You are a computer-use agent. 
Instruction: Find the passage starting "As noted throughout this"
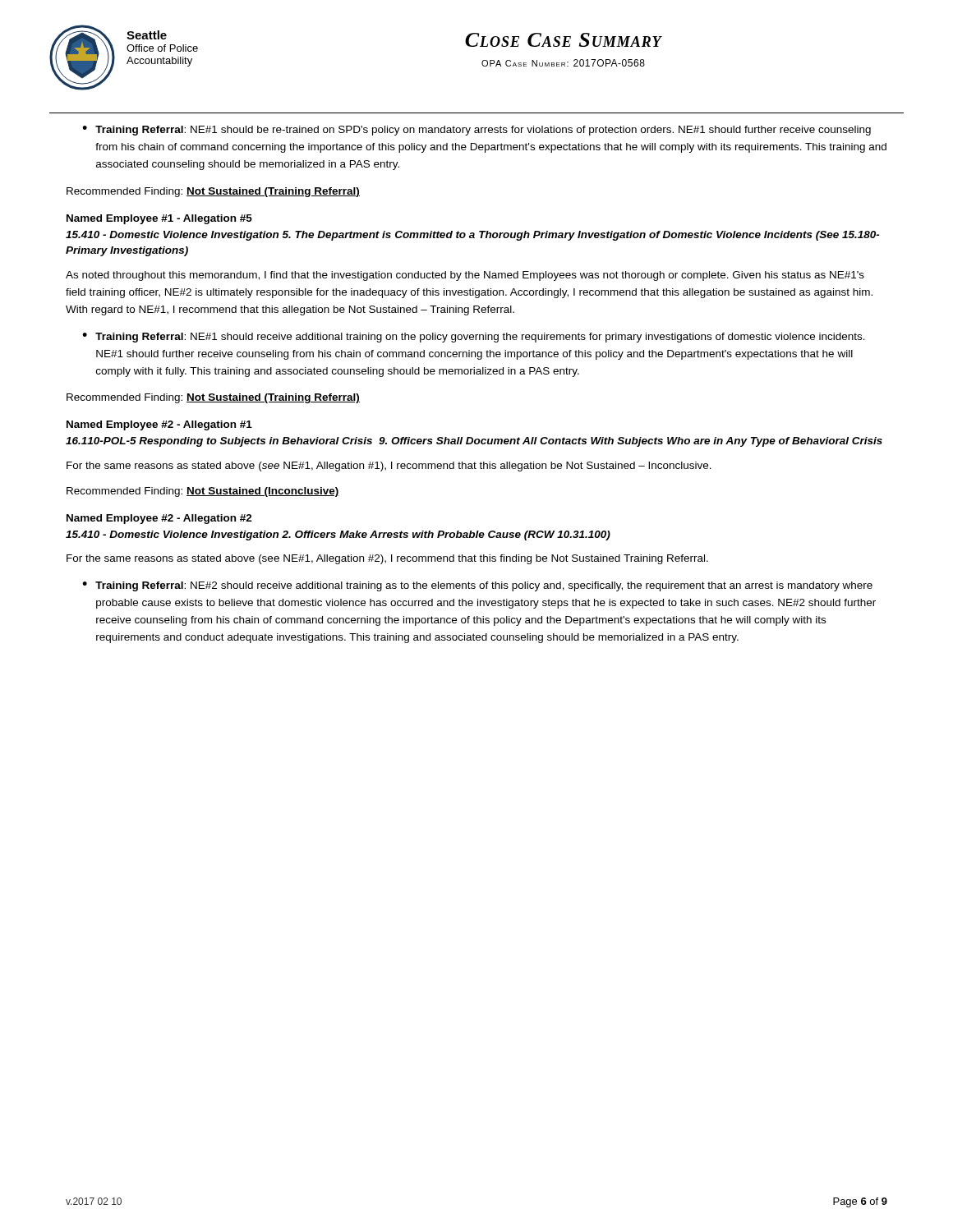click(470, 292)
